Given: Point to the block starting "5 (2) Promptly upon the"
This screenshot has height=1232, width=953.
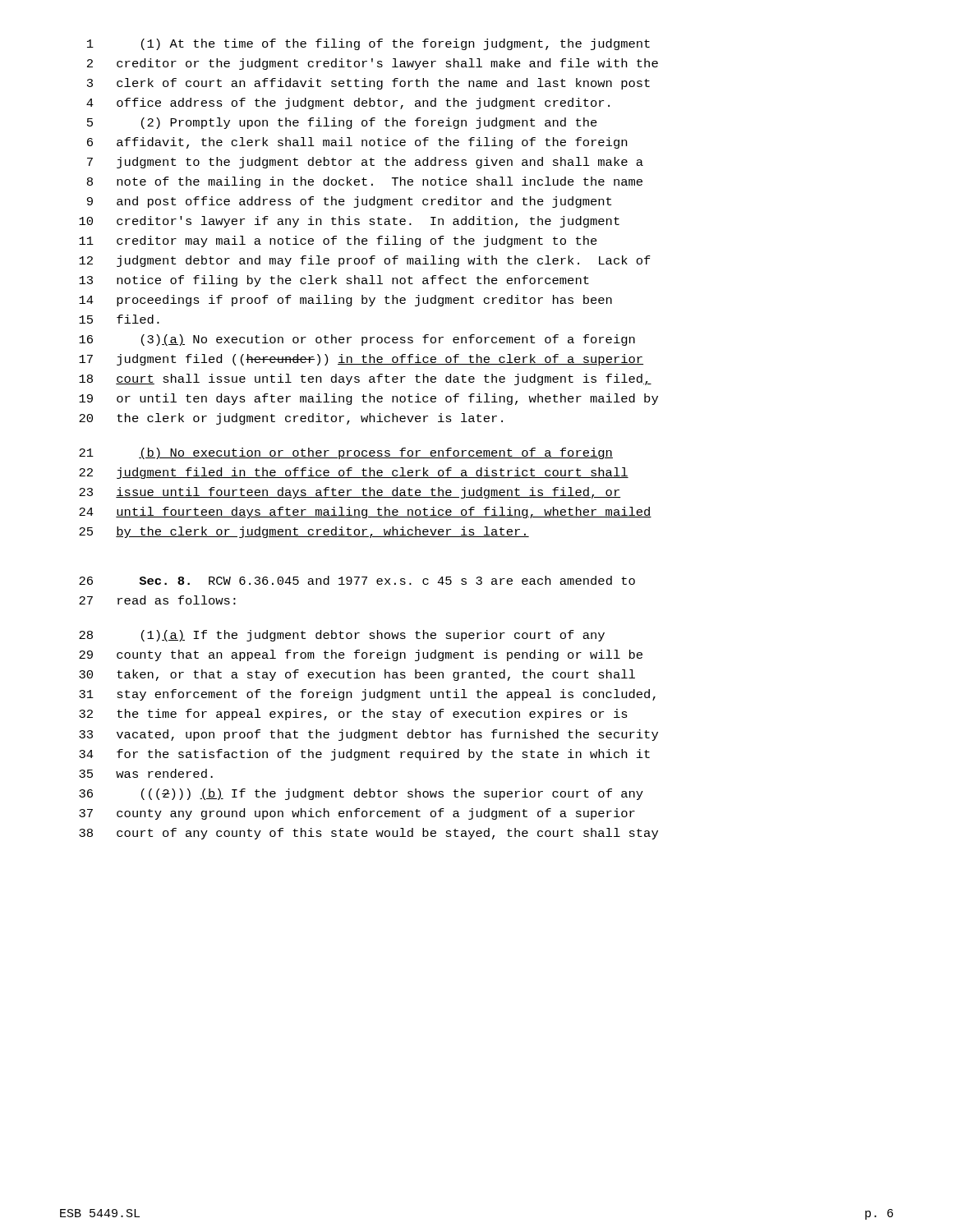Looking at the screenshot, I should (x=476, y=222).
